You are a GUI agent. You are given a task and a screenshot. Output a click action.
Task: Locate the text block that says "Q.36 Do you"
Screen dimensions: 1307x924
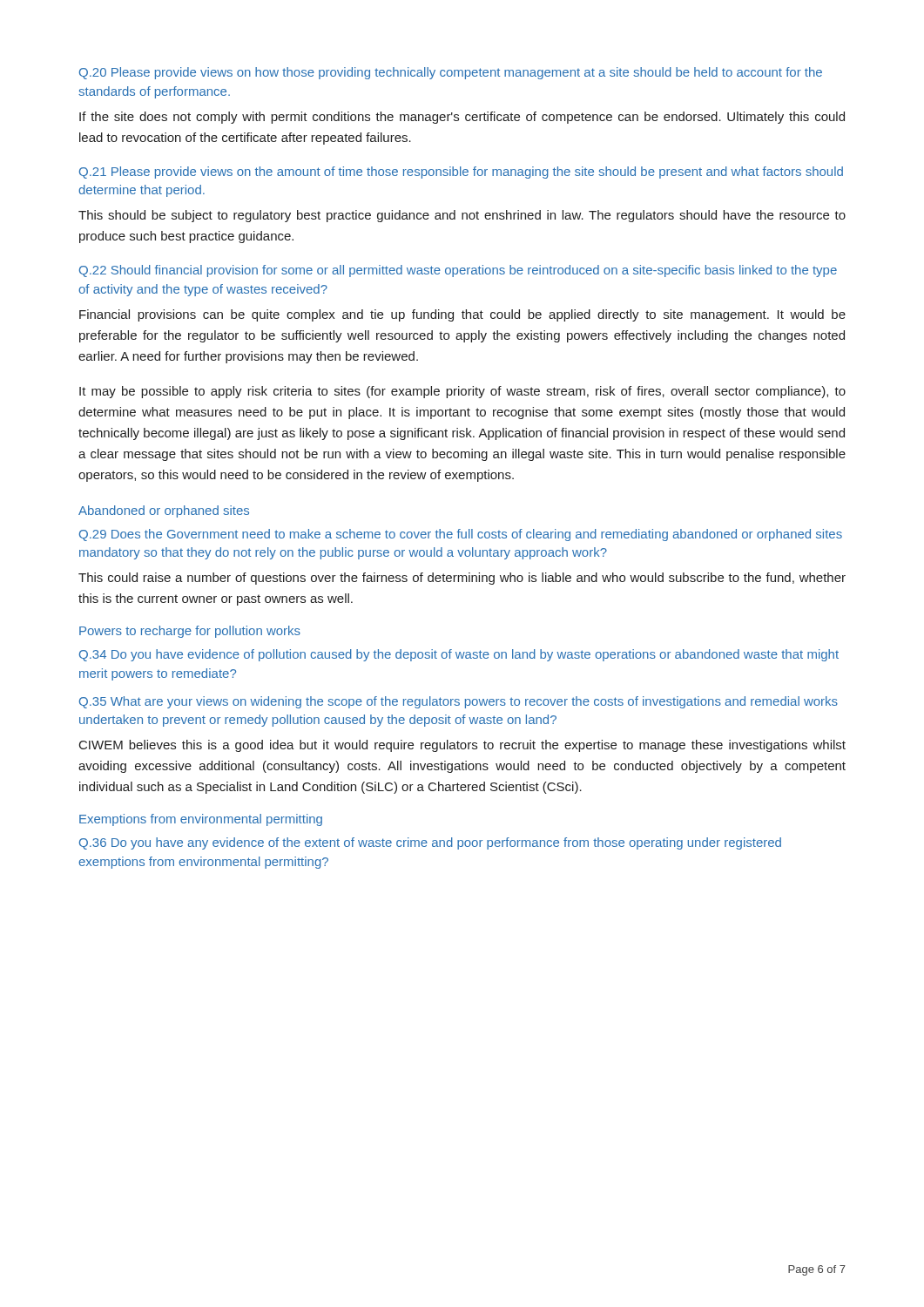462,852
